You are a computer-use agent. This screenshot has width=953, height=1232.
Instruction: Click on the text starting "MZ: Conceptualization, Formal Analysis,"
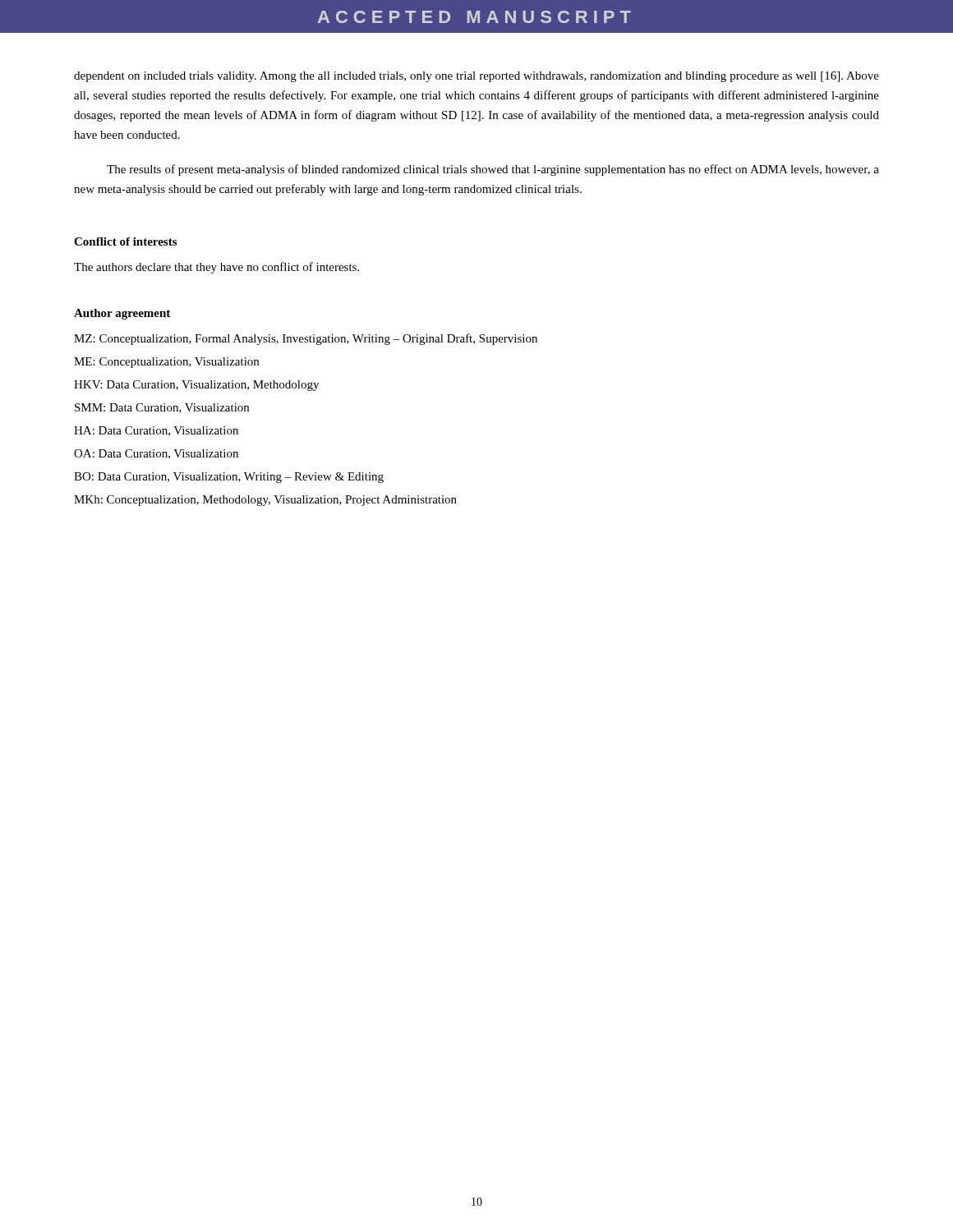click(x=306, y=338)
